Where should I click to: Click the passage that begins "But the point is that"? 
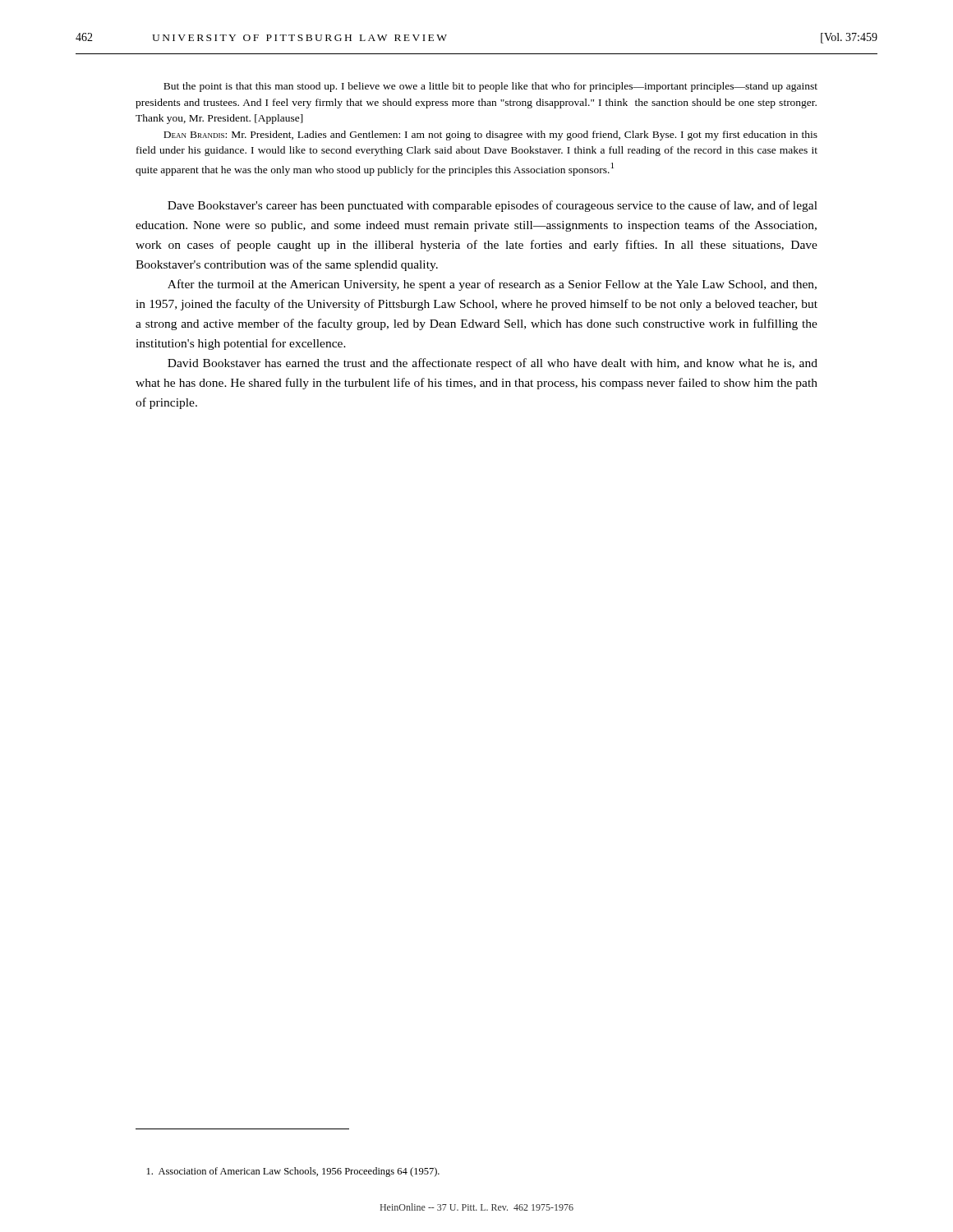coord(476,128)
